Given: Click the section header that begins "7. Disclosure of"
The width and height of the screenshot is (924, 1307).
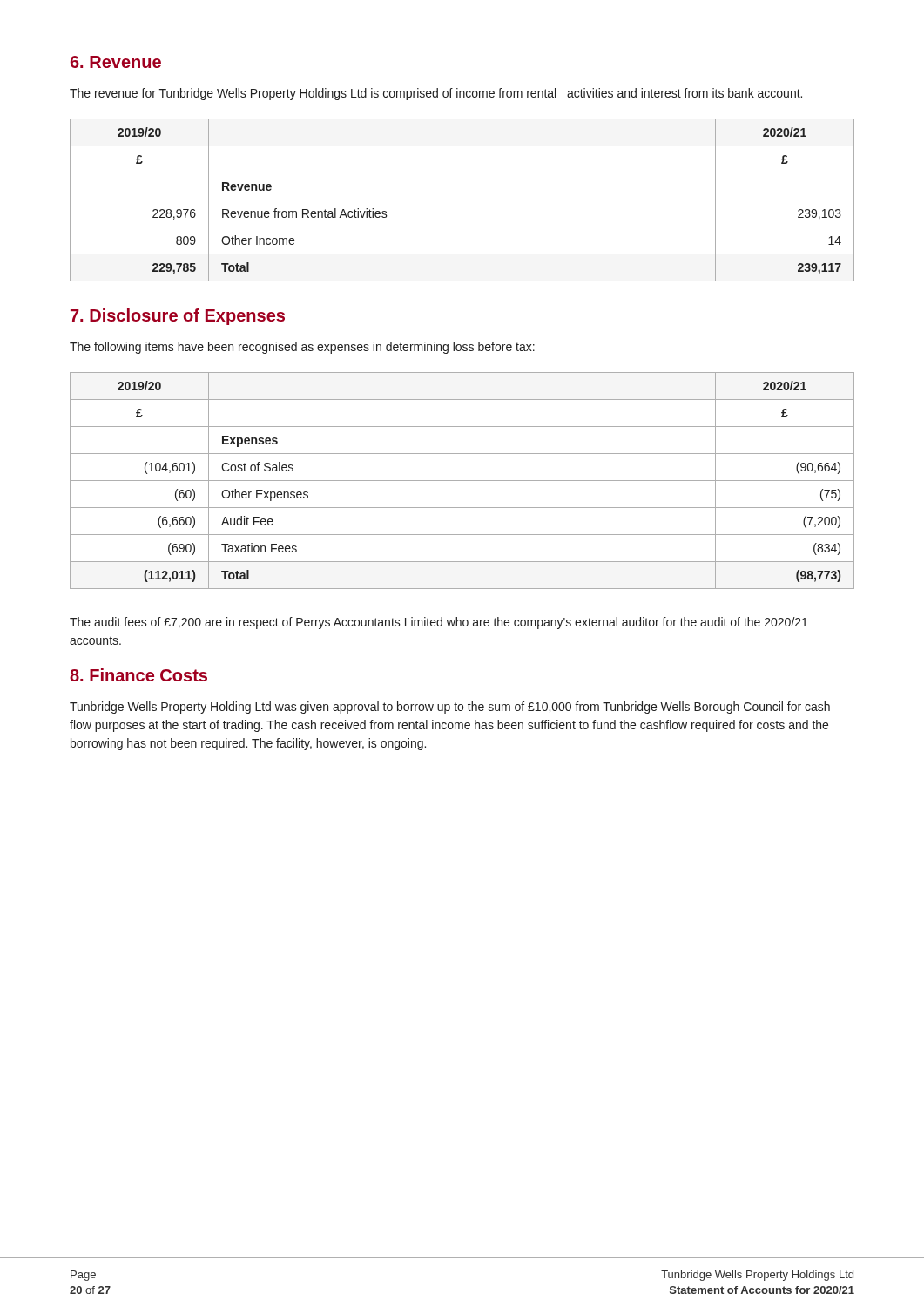Looking at the screenshot, I should 178,315.
